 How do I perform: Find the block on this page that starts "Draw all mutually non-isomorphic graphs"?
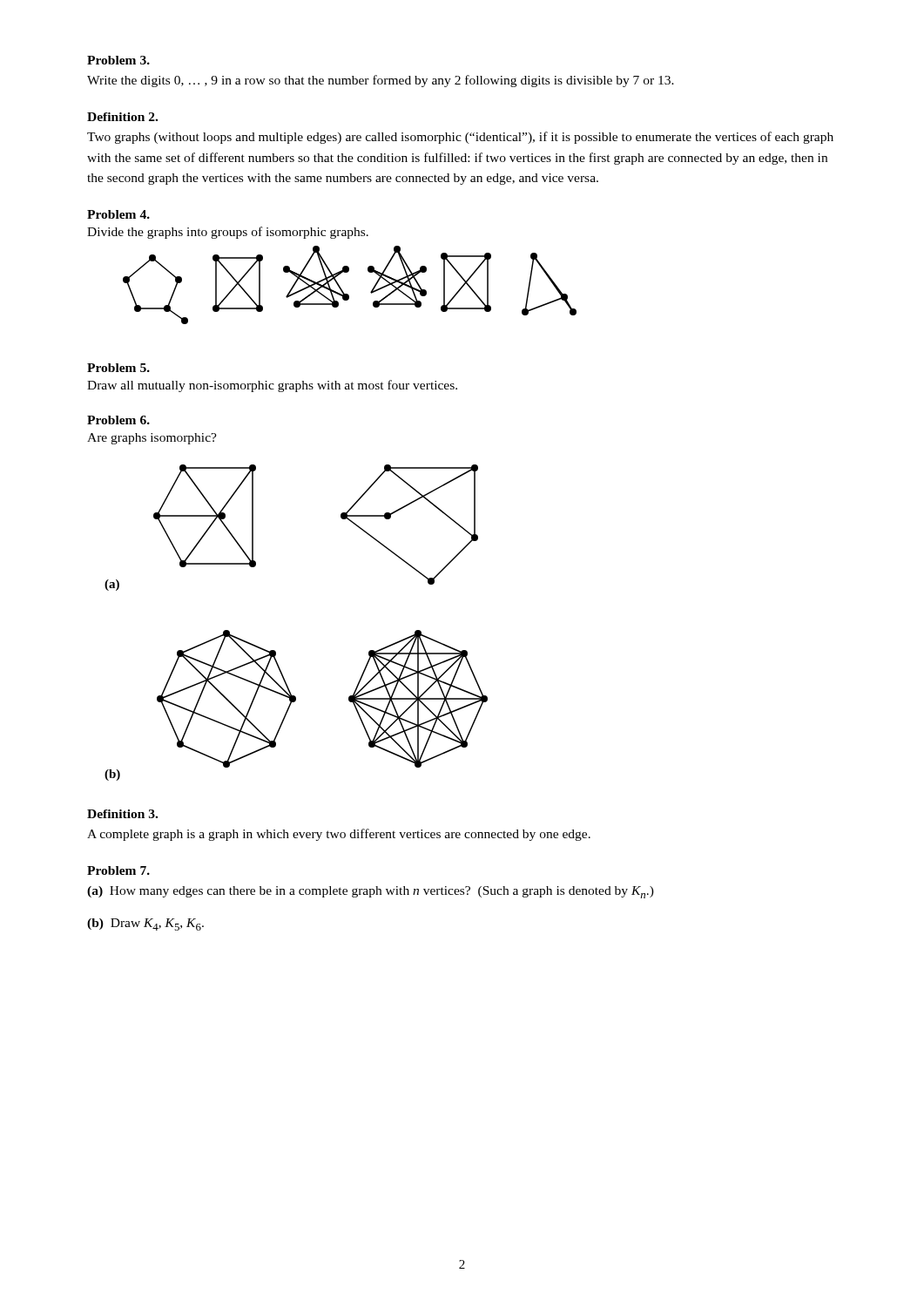[x=273, y=385]
